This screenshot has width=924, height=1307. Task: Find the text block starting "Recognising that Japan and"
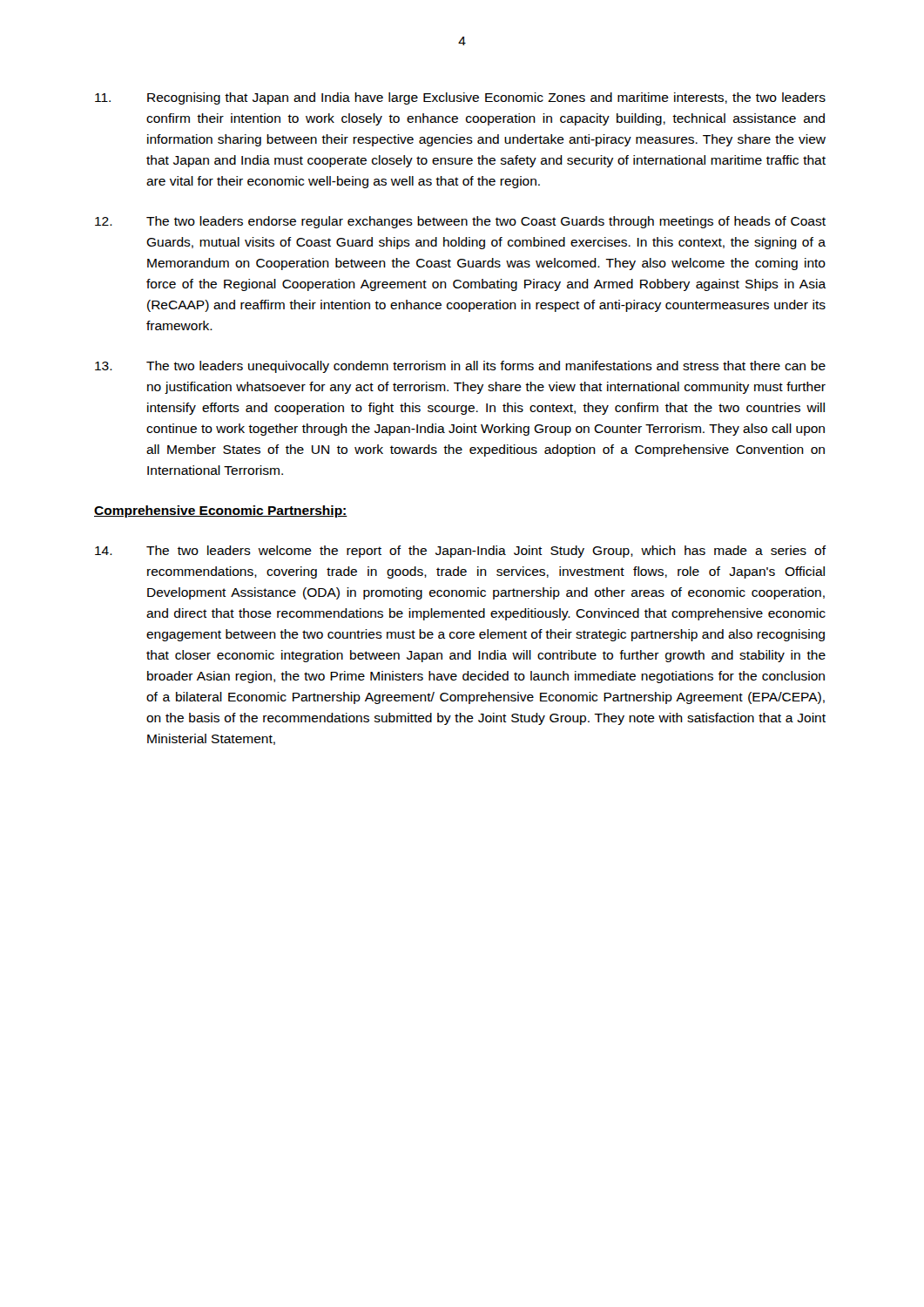point(460,139)
